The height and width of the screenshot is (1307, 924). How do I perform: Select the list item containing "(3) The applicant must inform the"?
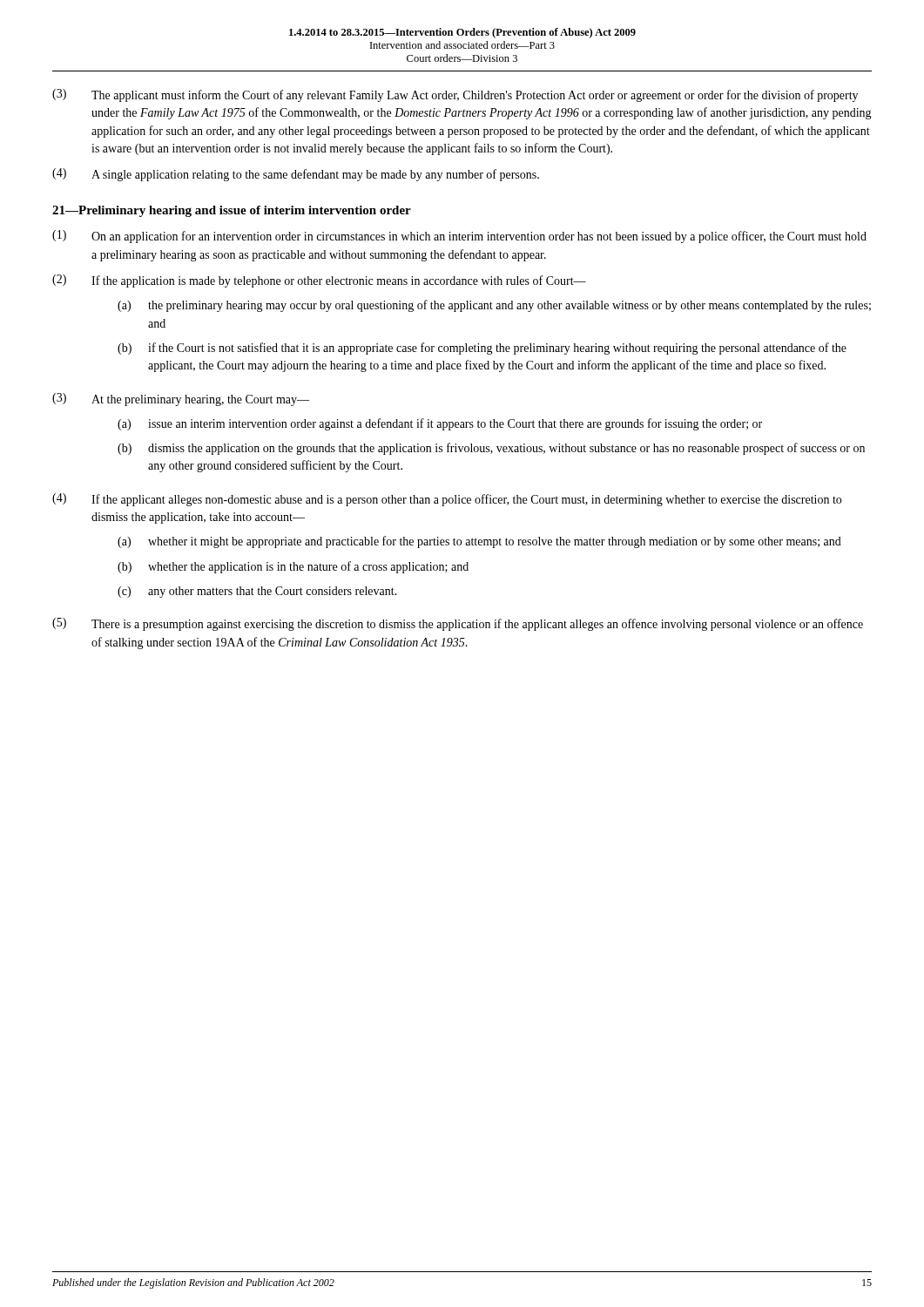click(462, 123)
